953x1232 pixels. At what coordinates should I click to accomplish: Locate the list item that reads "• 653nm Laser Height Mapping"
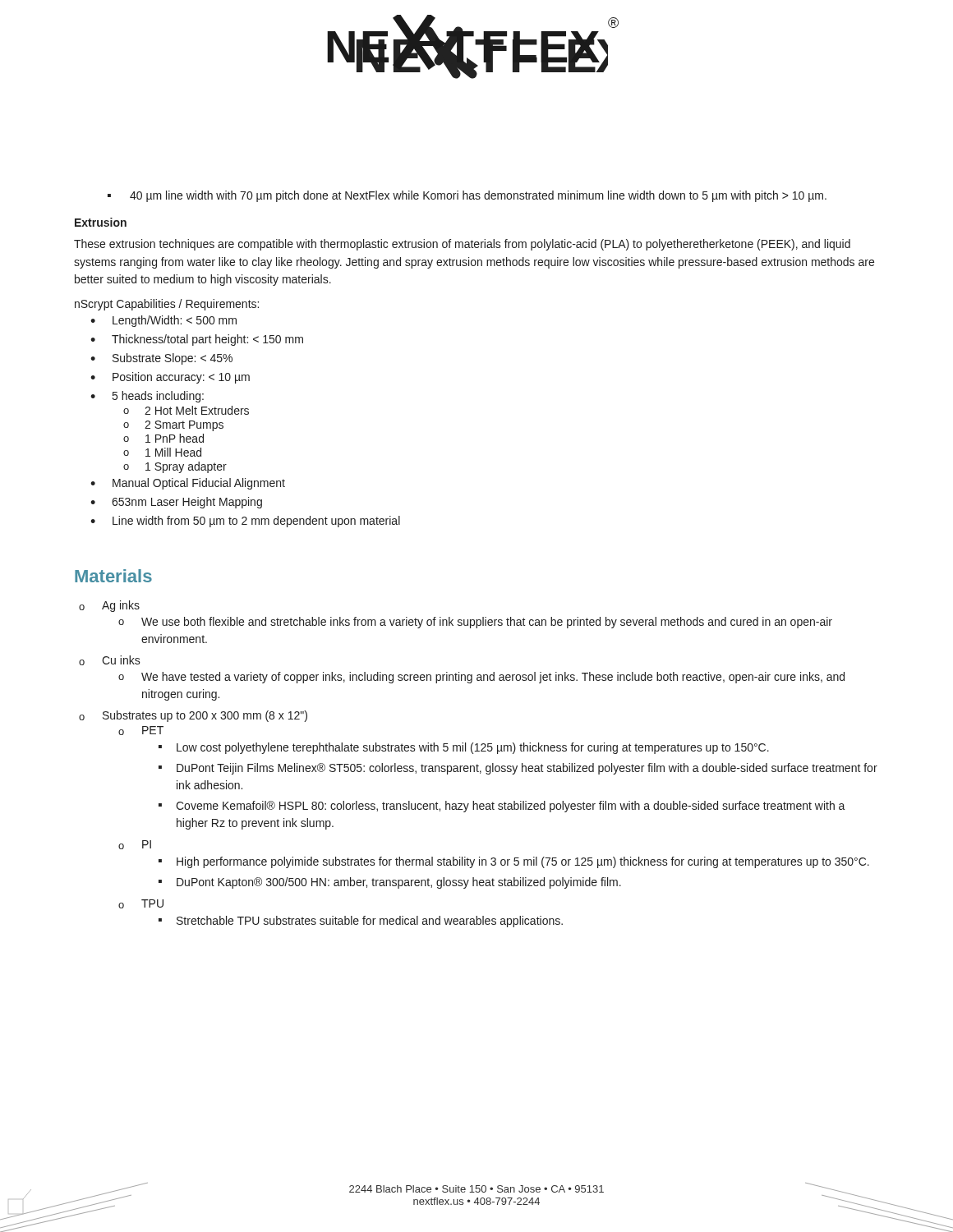pyautogui.click(x=176, y=504)
